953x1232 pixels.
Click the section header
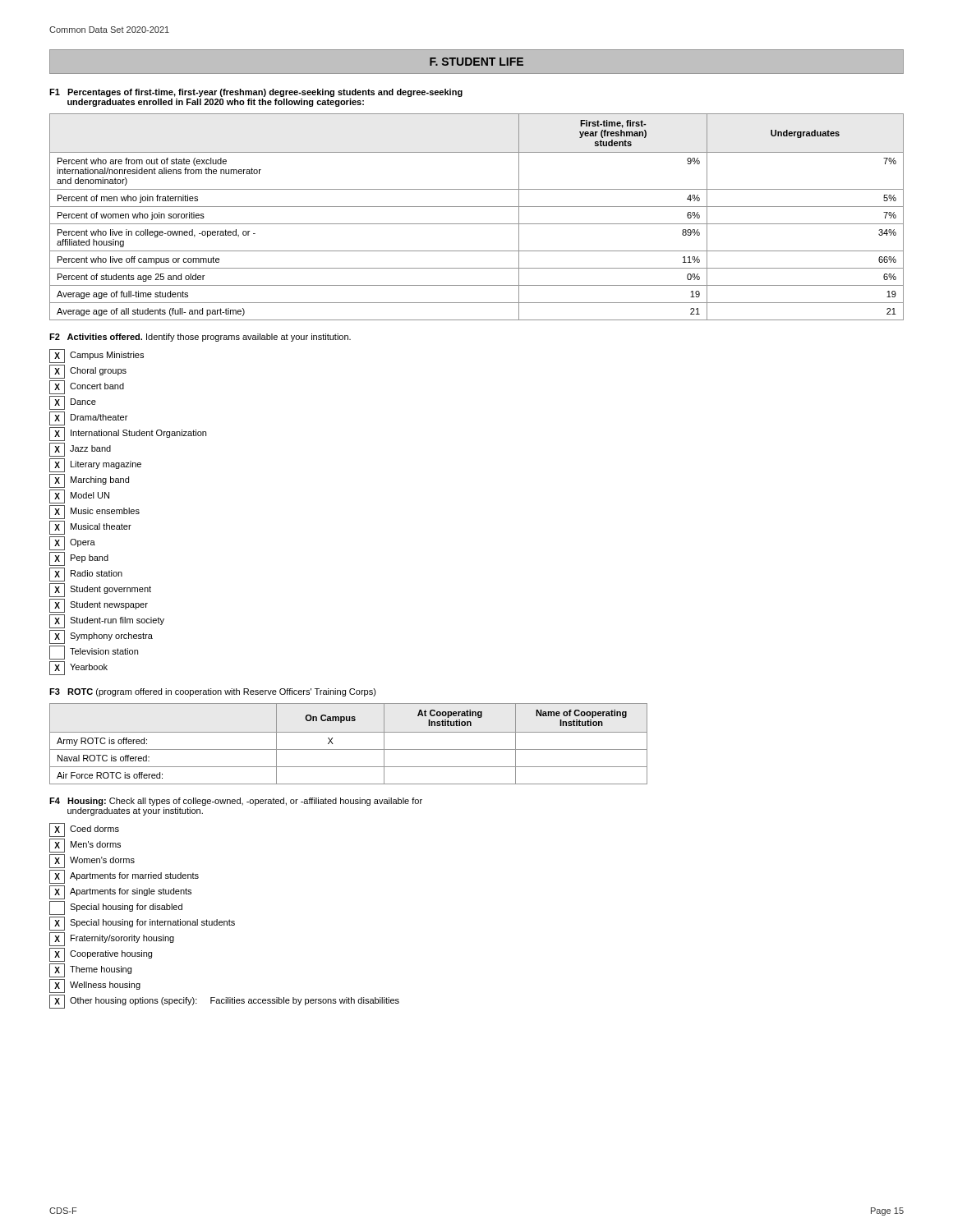point(476,62)
